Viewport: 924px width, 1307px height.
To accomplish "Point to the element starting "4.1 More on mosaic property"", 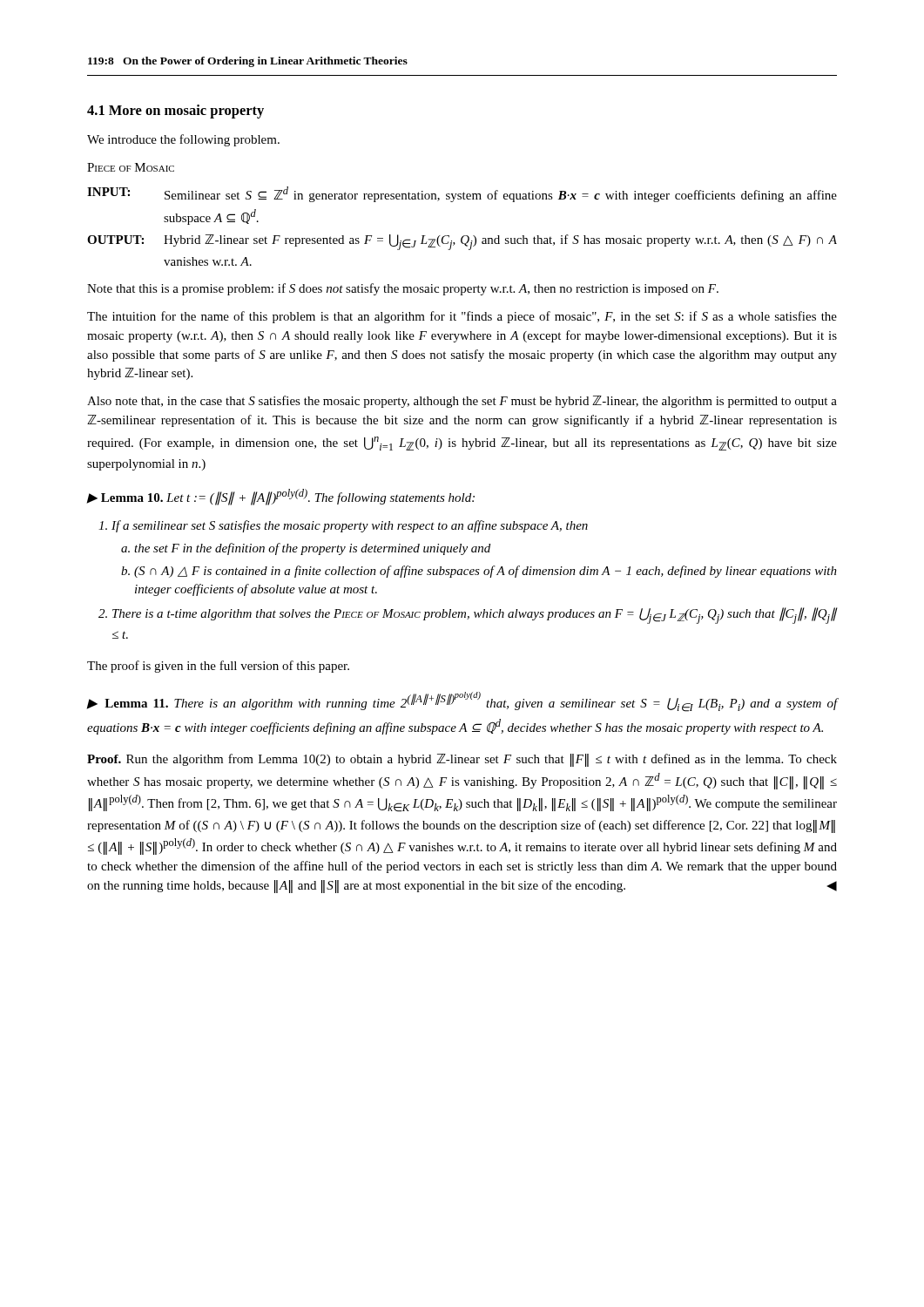I will click(x=175, y=112).
